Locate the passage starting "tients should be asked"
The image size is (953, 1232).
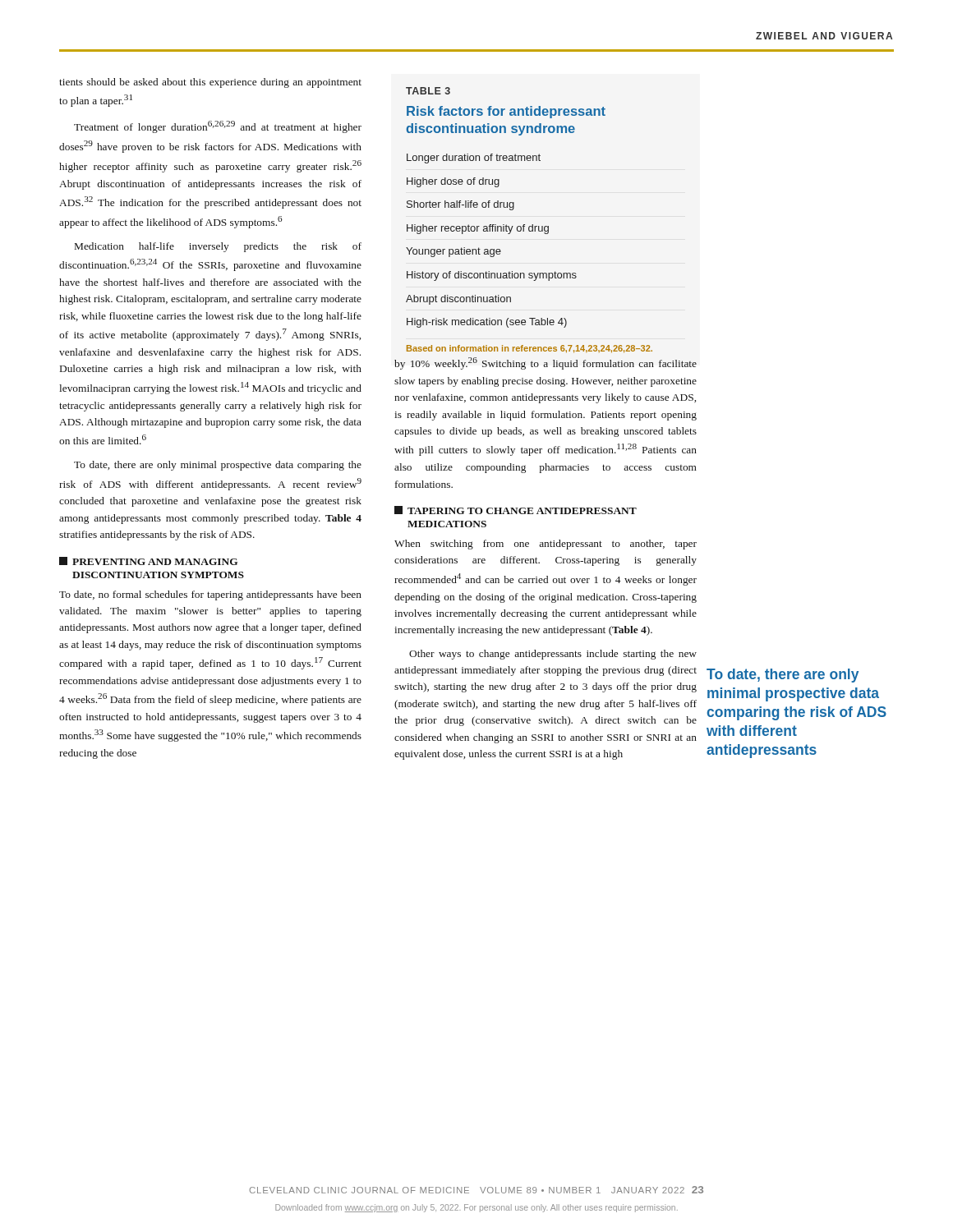click(210, 309)
